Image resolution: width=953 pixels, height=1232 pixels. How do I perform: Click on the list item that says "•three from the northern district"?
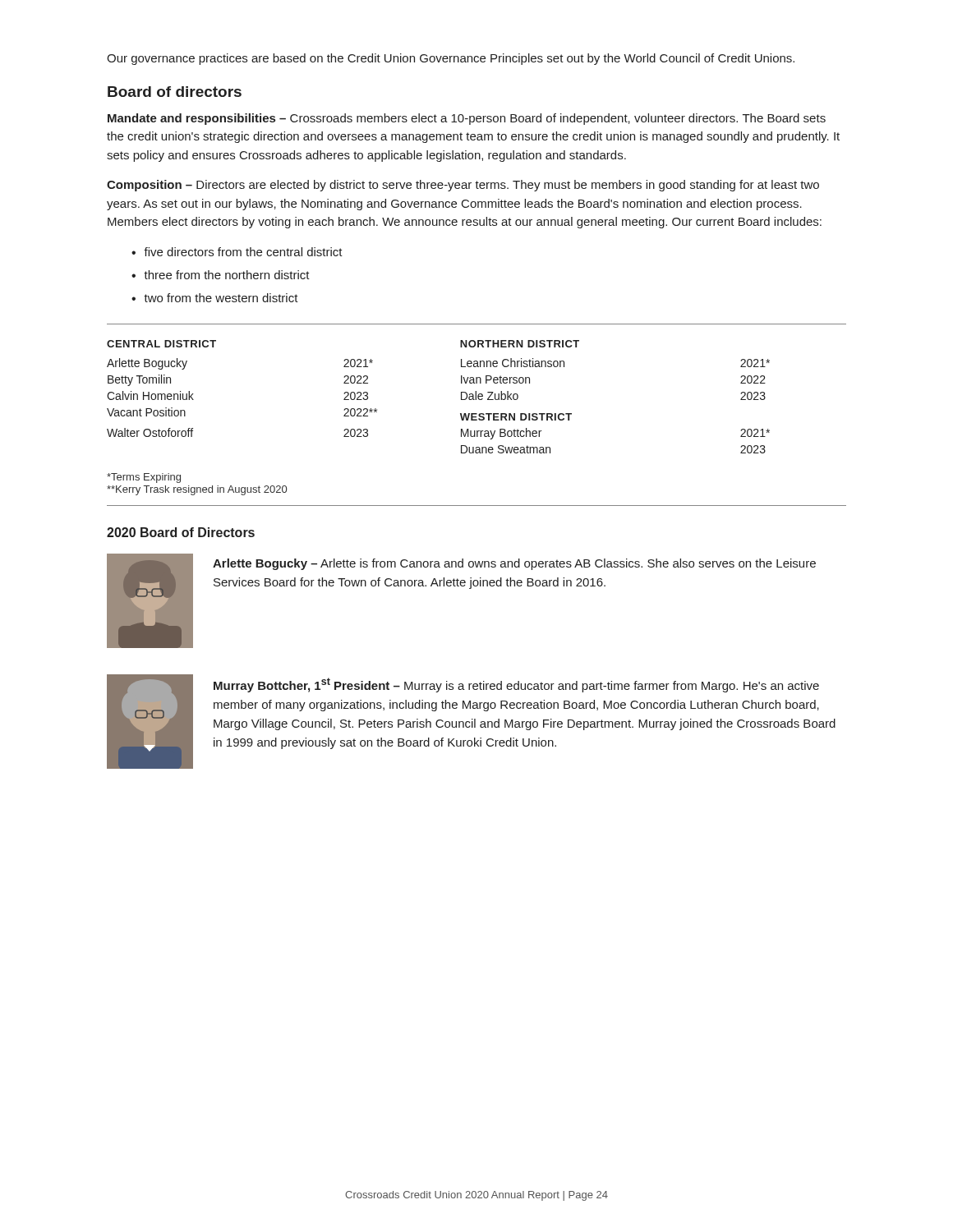pos(220,276)
